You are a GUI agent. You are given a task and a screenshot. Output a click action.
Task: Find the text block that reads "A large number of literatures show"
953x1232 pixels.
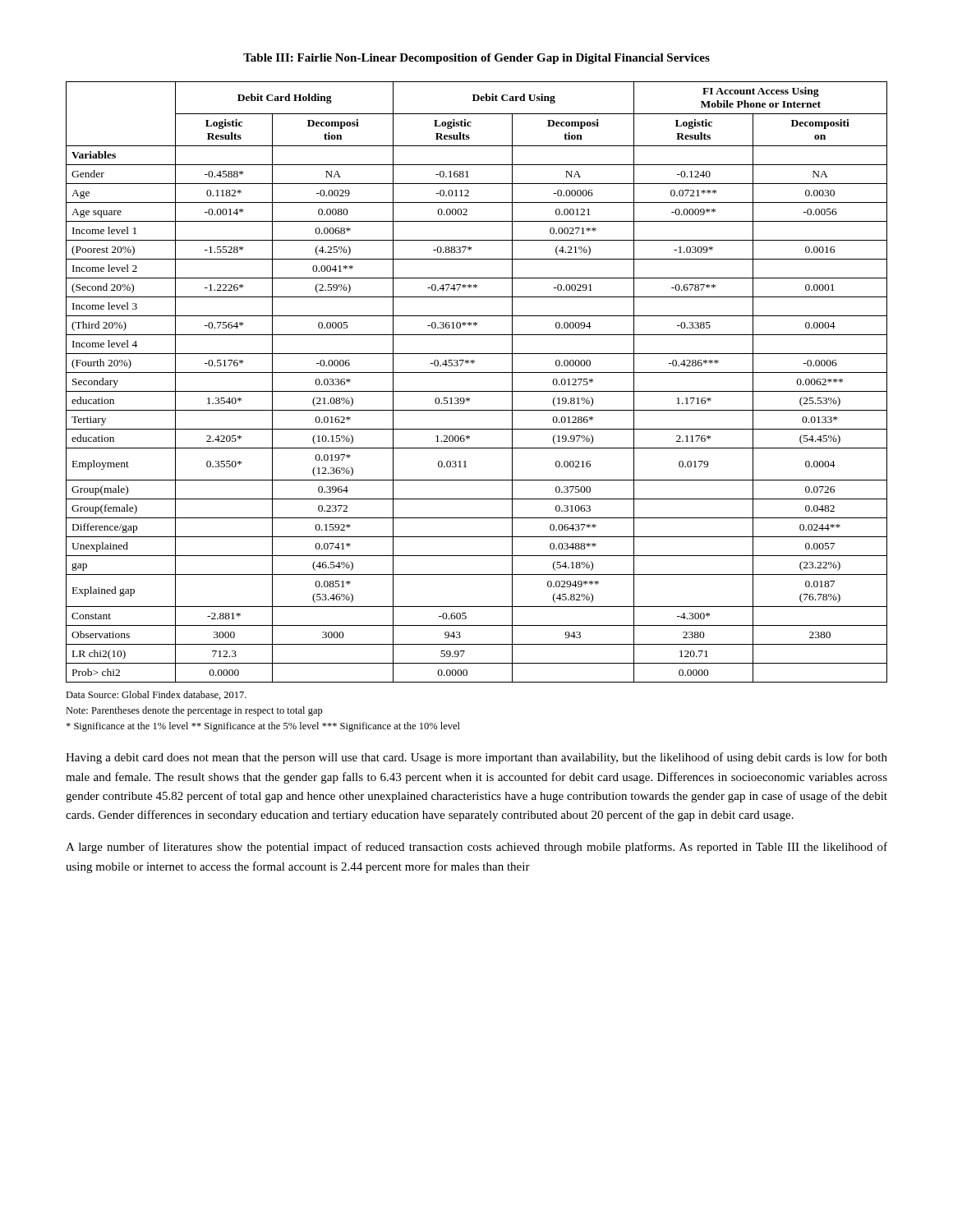click(x=476, y=857)
